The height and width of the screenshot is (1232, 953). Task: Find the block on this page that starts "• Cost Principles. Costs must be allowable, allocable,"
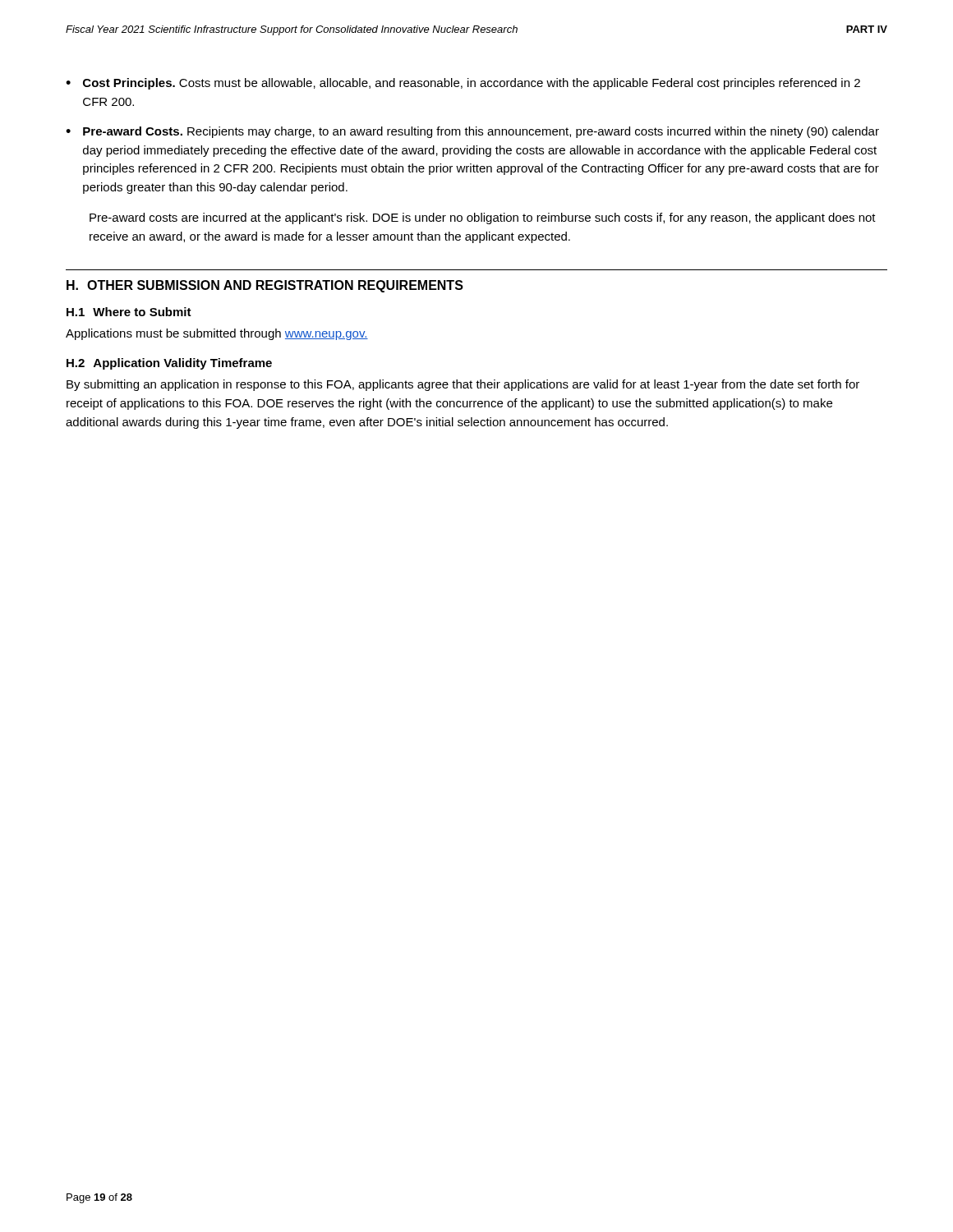coord(476,92)
